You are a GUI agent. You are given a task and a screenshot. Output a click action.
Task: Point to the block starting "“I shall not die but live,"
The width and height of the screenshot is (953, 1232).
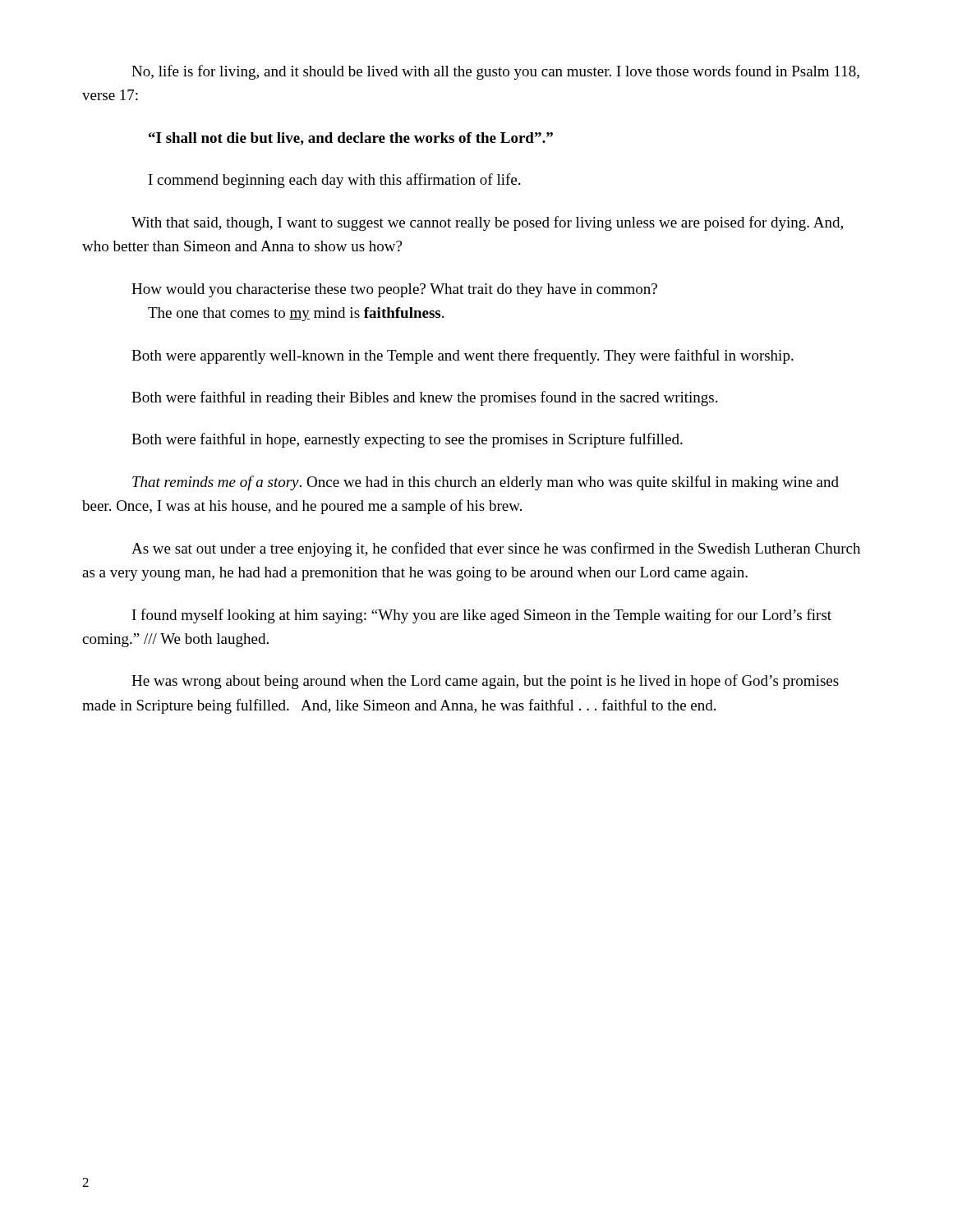351,137
